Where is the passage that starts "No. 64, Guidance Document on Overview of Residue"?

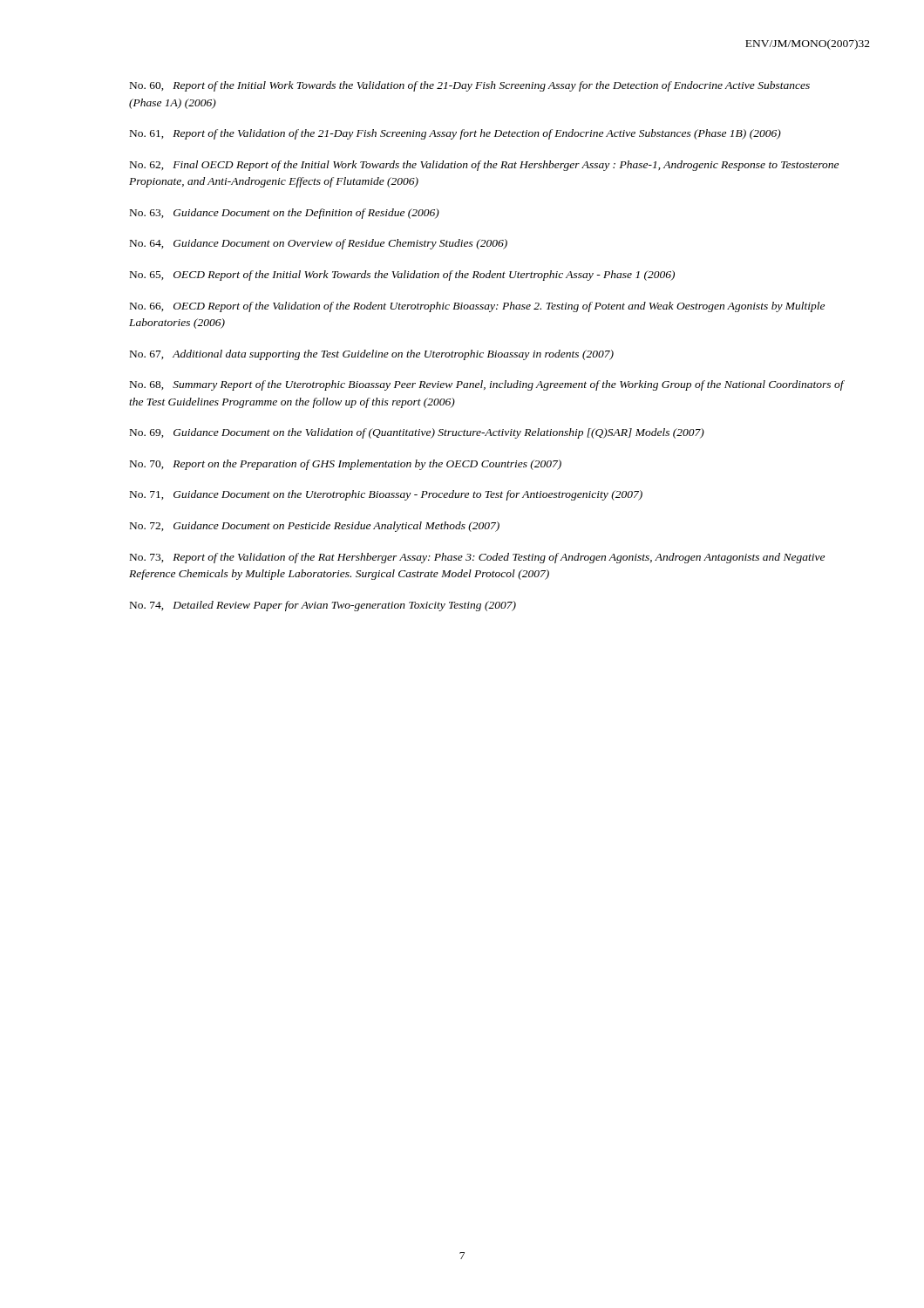[318, 243]
